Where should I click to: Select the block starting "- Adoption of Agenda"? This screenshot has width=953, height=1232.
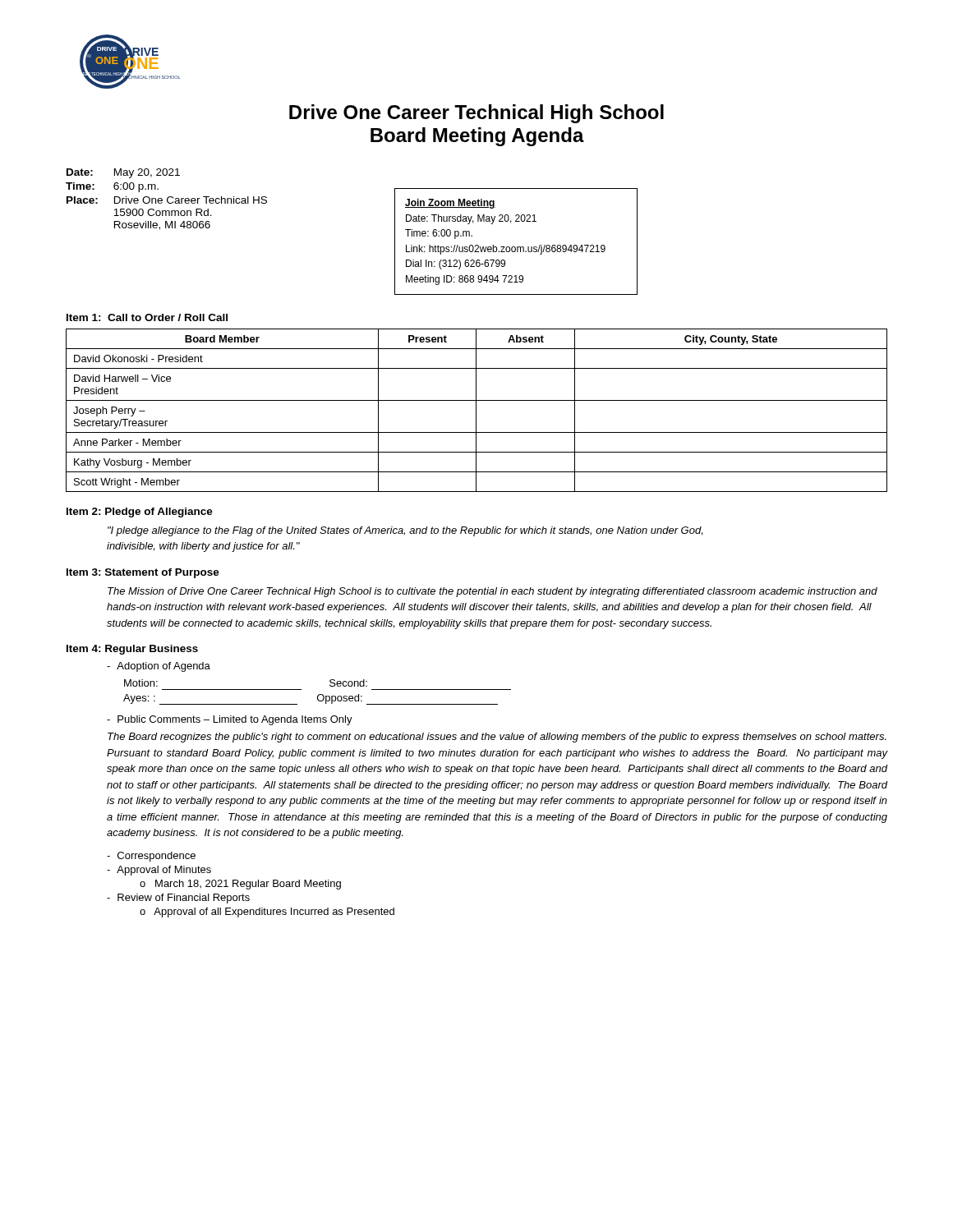click(159, 666)
